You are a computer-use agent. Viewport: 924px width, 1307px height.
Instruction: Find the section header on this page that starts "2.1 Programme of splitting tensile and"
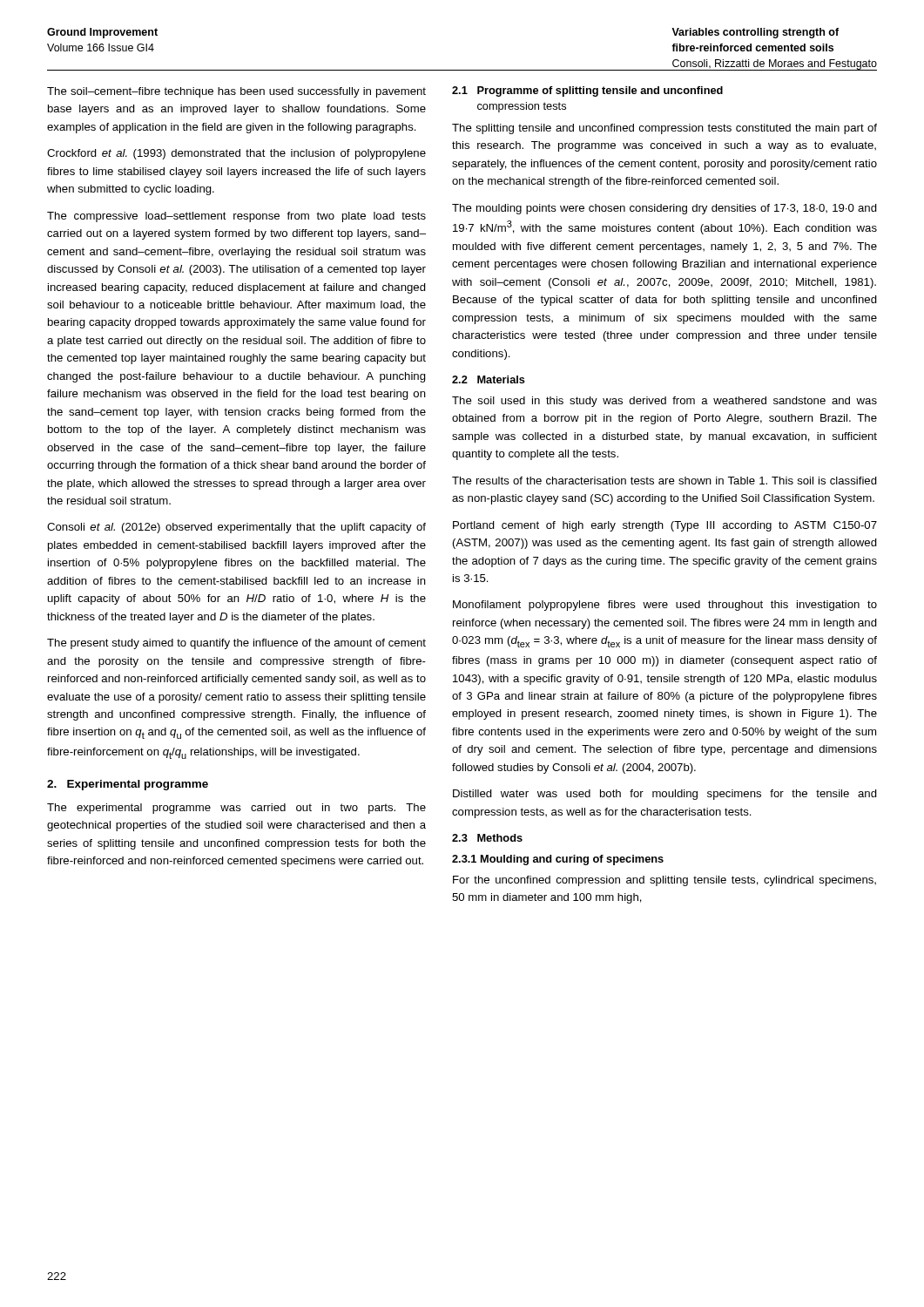664,98
